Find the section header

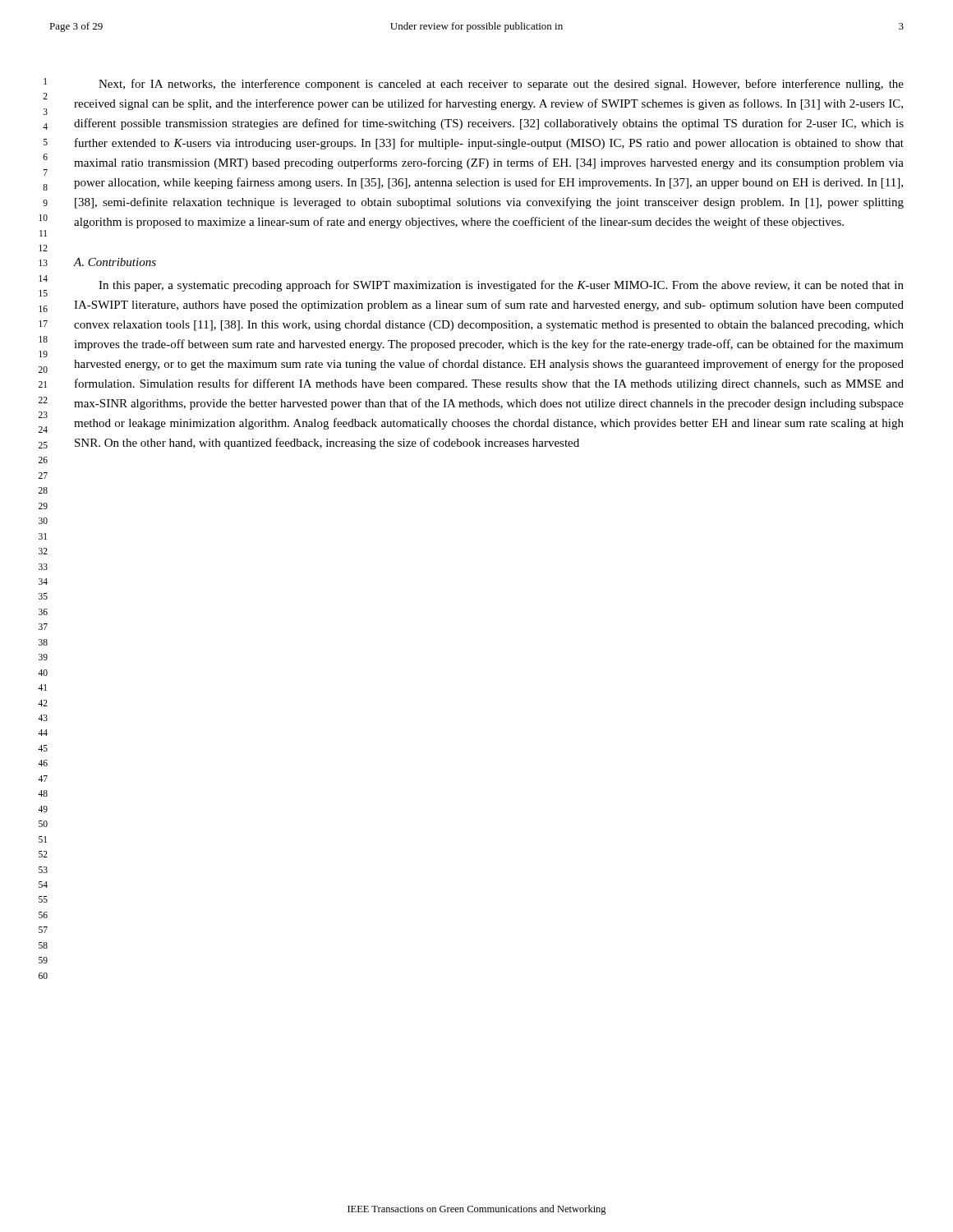pyautogui.click(x=115, y=262)
